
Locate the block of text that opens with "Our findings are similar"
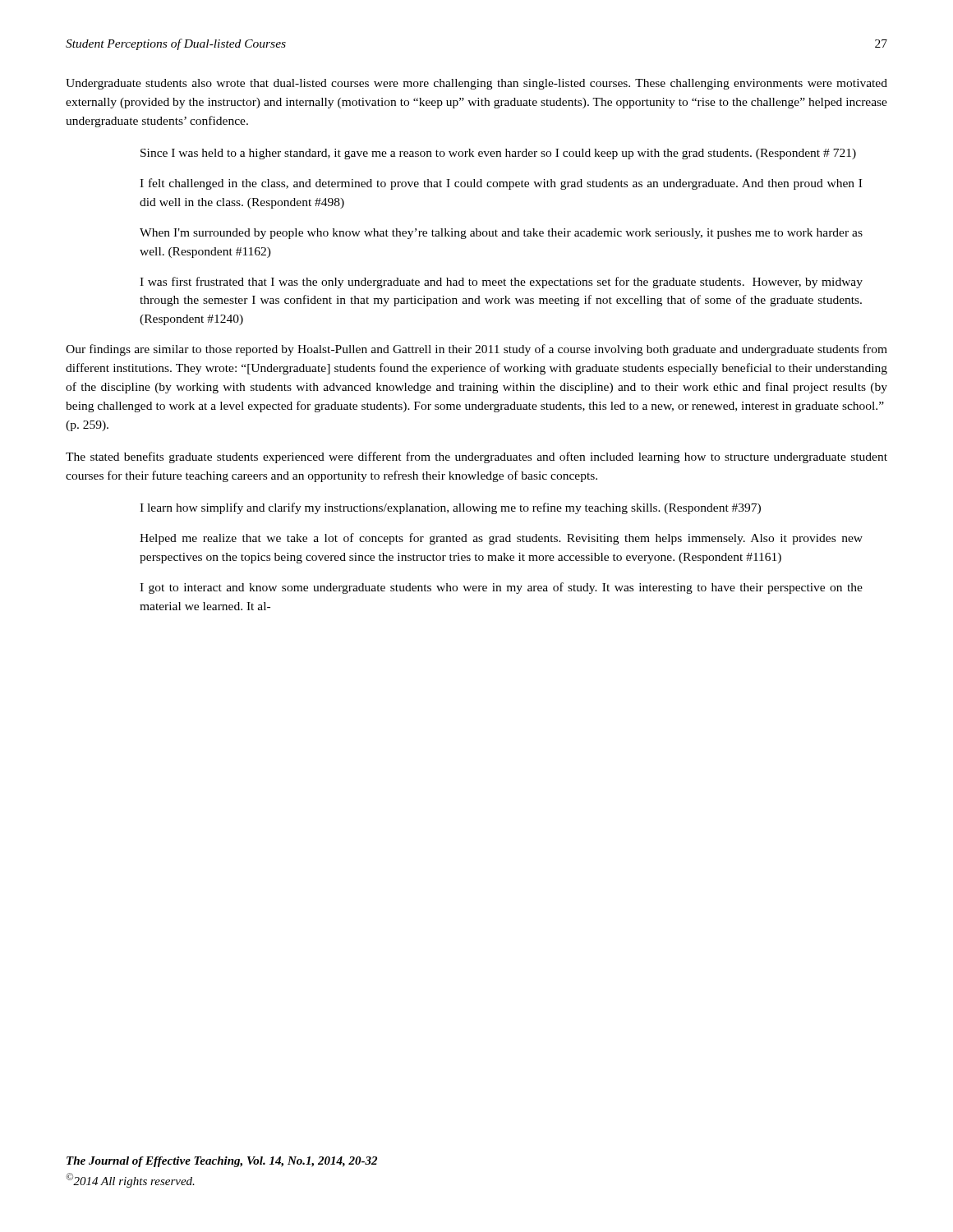[x=476, y=387]
